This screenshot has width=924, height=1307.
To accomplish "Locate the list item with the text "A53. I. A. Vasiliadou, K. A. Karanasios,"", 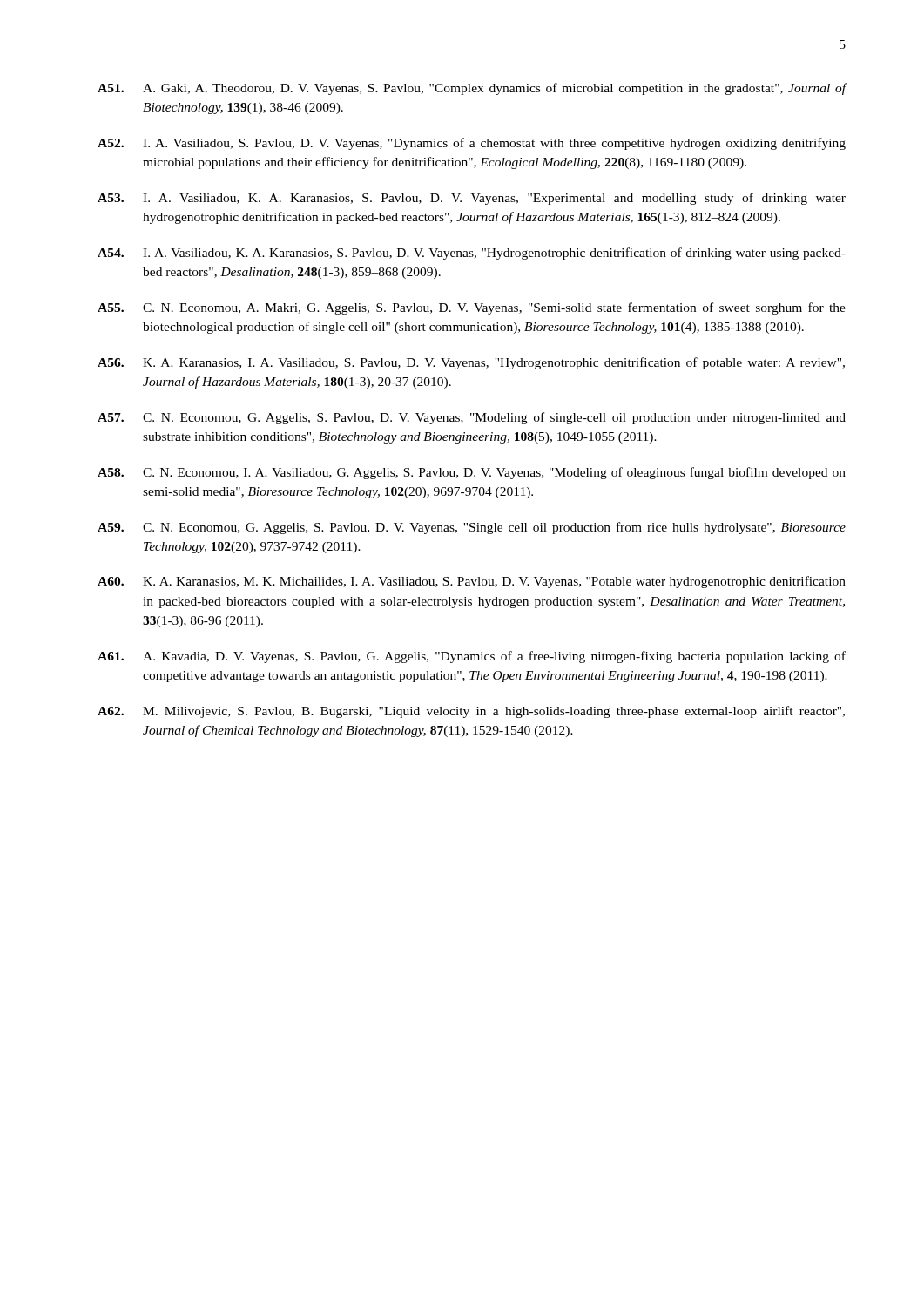I will pos(472,208).
